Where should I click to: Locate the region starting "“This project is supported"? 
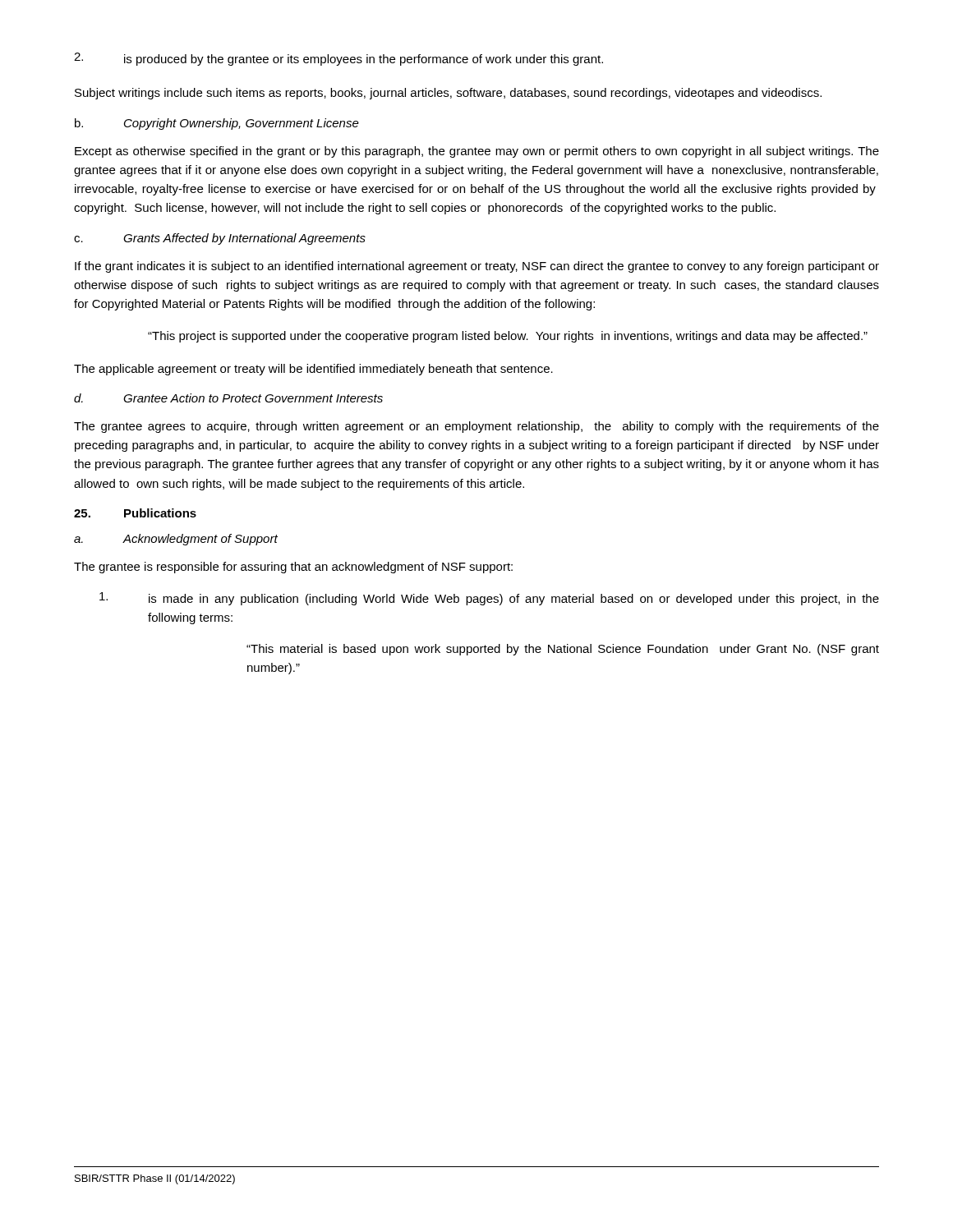508,336
